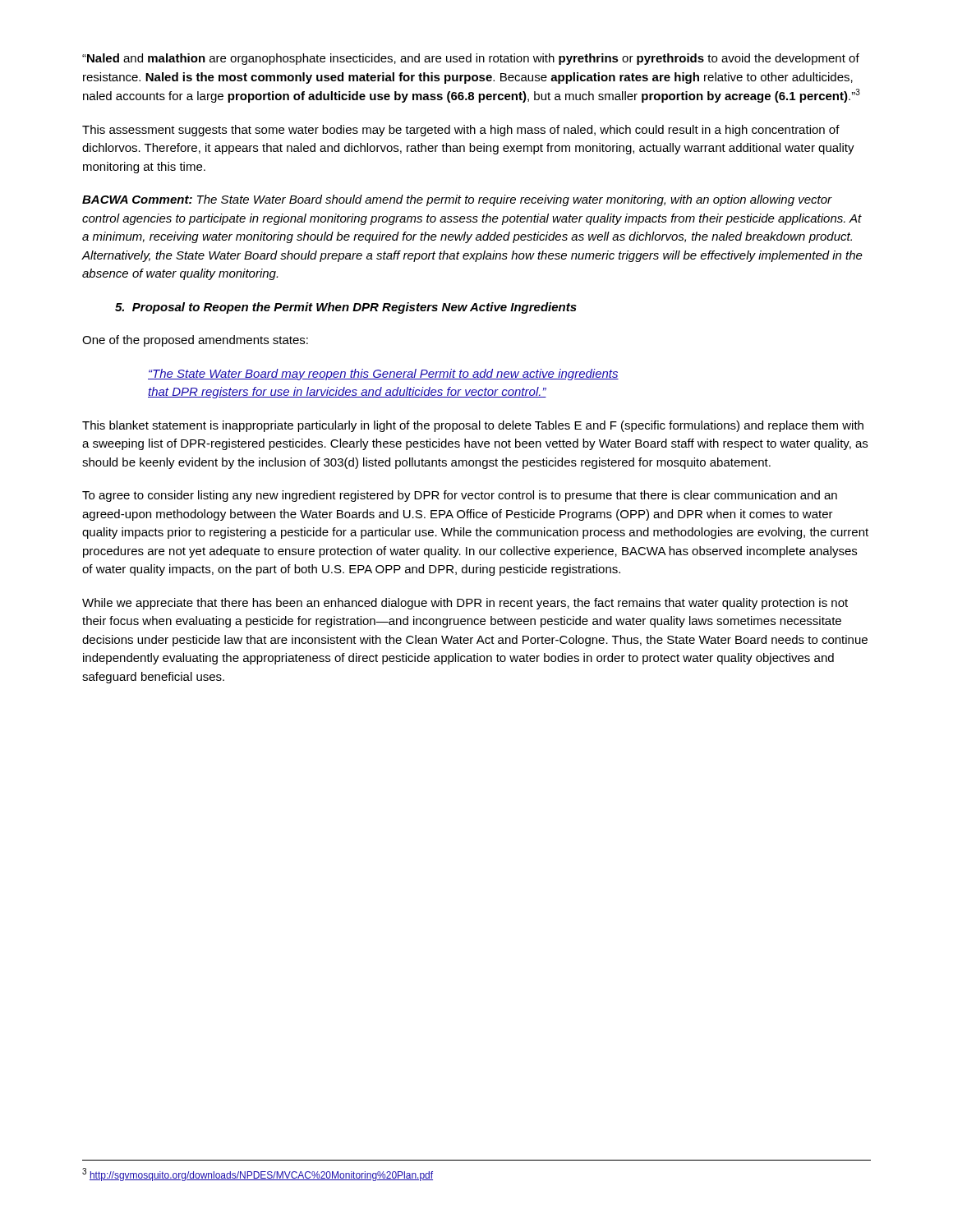This screenshot has height=1232, width=953.
Task: Locate the footnote that reads "3 http://sgvmosquito.org/downloads/NPDES/MVCAC%20Monitoring%20Plan.pdf"
Action: pos(258,1174)
